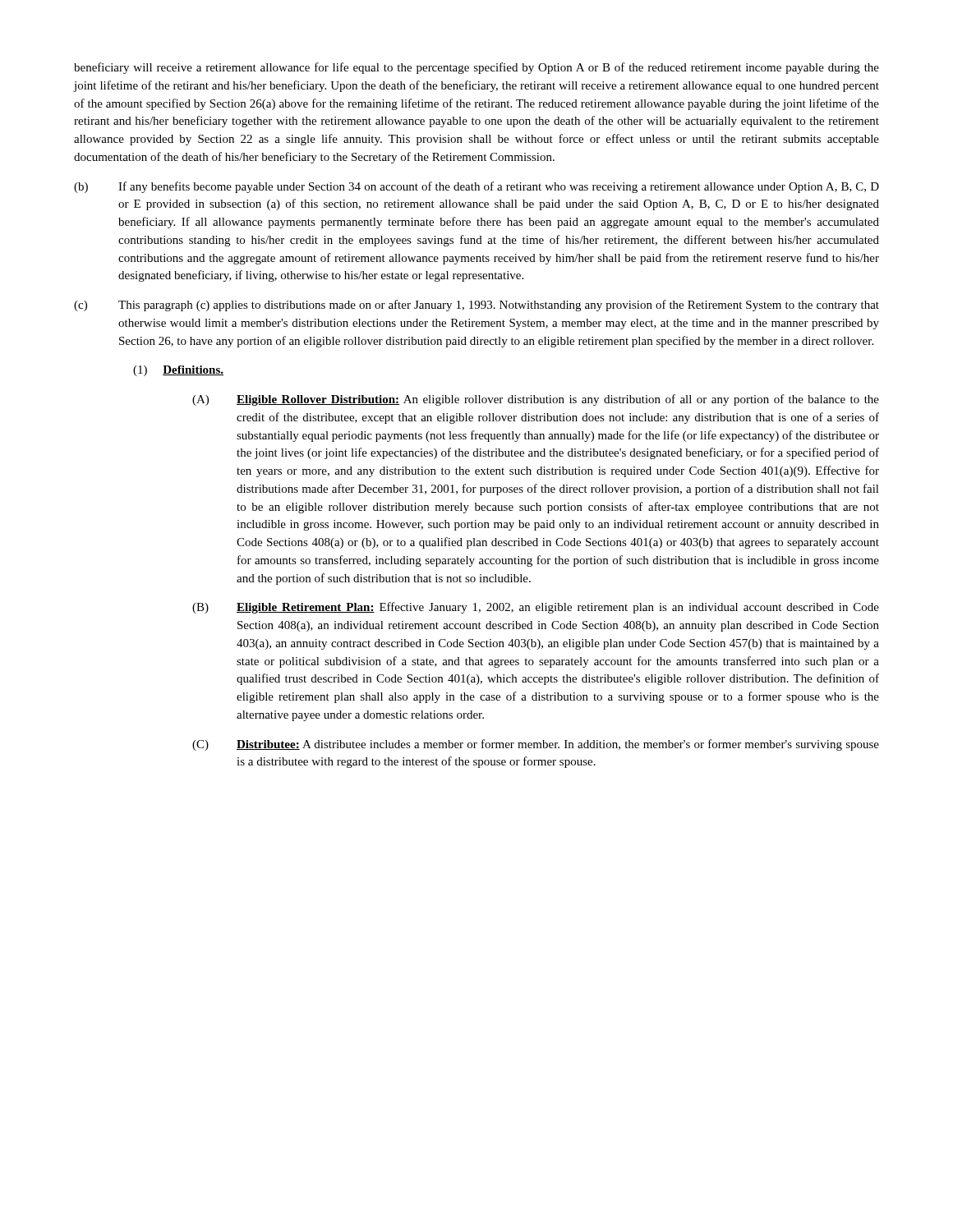Viewport: 953px width, 1232px height.
Task: Point to the block starting "(C) Distributee: A"
Action: (x=536, y=753)
